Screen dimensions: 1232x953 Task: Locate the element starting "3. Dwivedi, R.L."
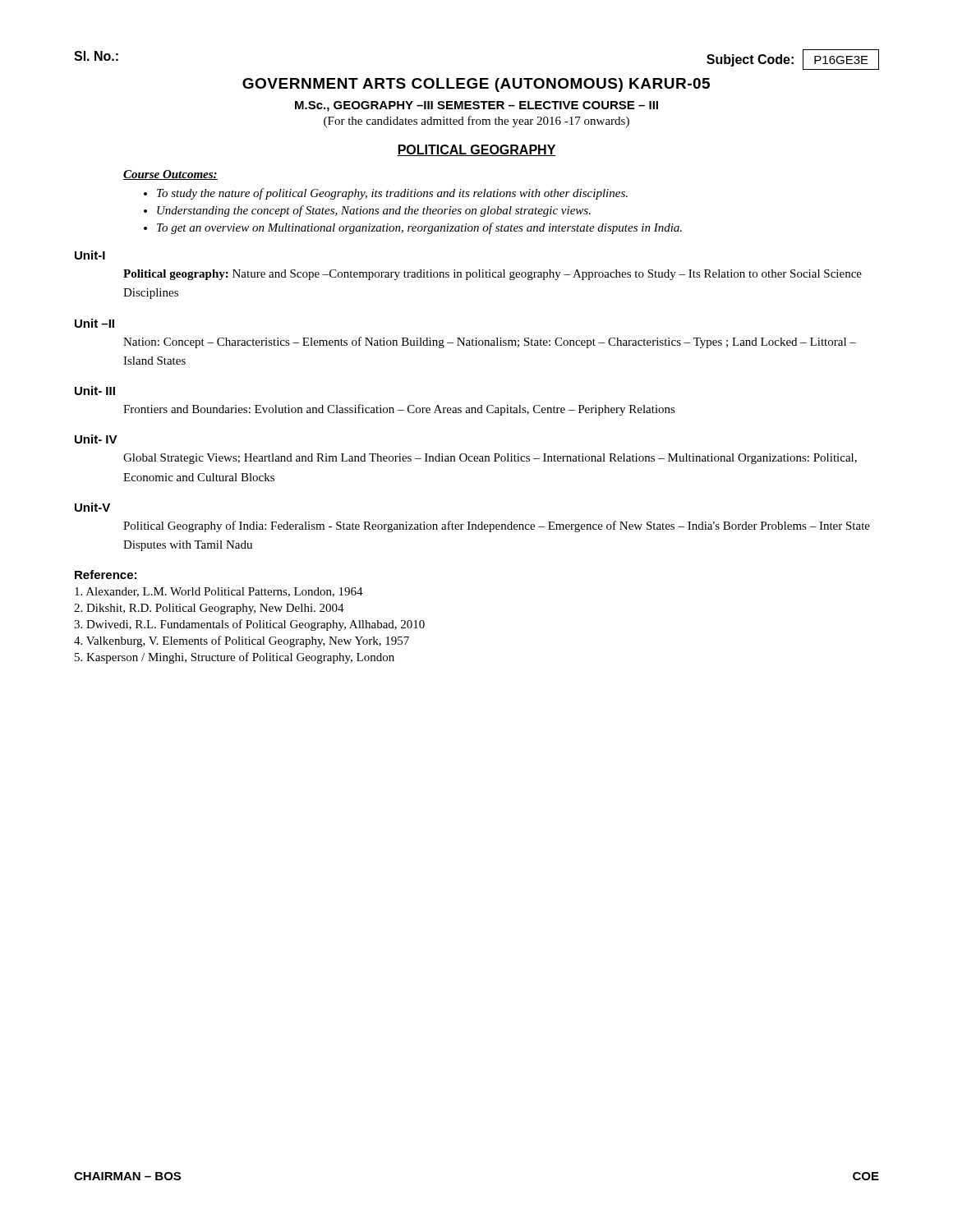pos(249,624)
